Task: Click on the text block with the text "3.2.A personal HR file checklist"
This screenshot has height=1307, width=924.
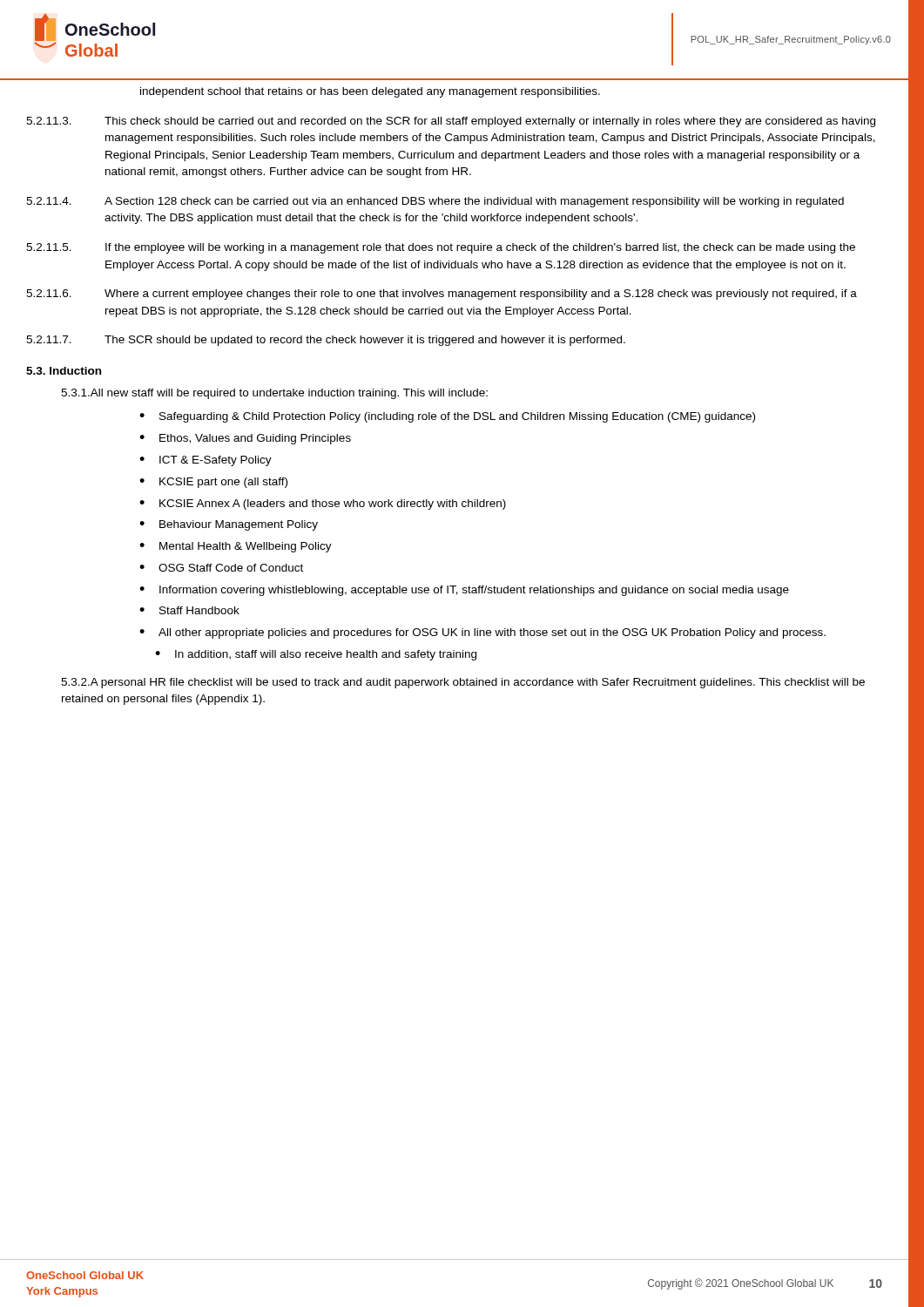Action: [x=470, y=690]
